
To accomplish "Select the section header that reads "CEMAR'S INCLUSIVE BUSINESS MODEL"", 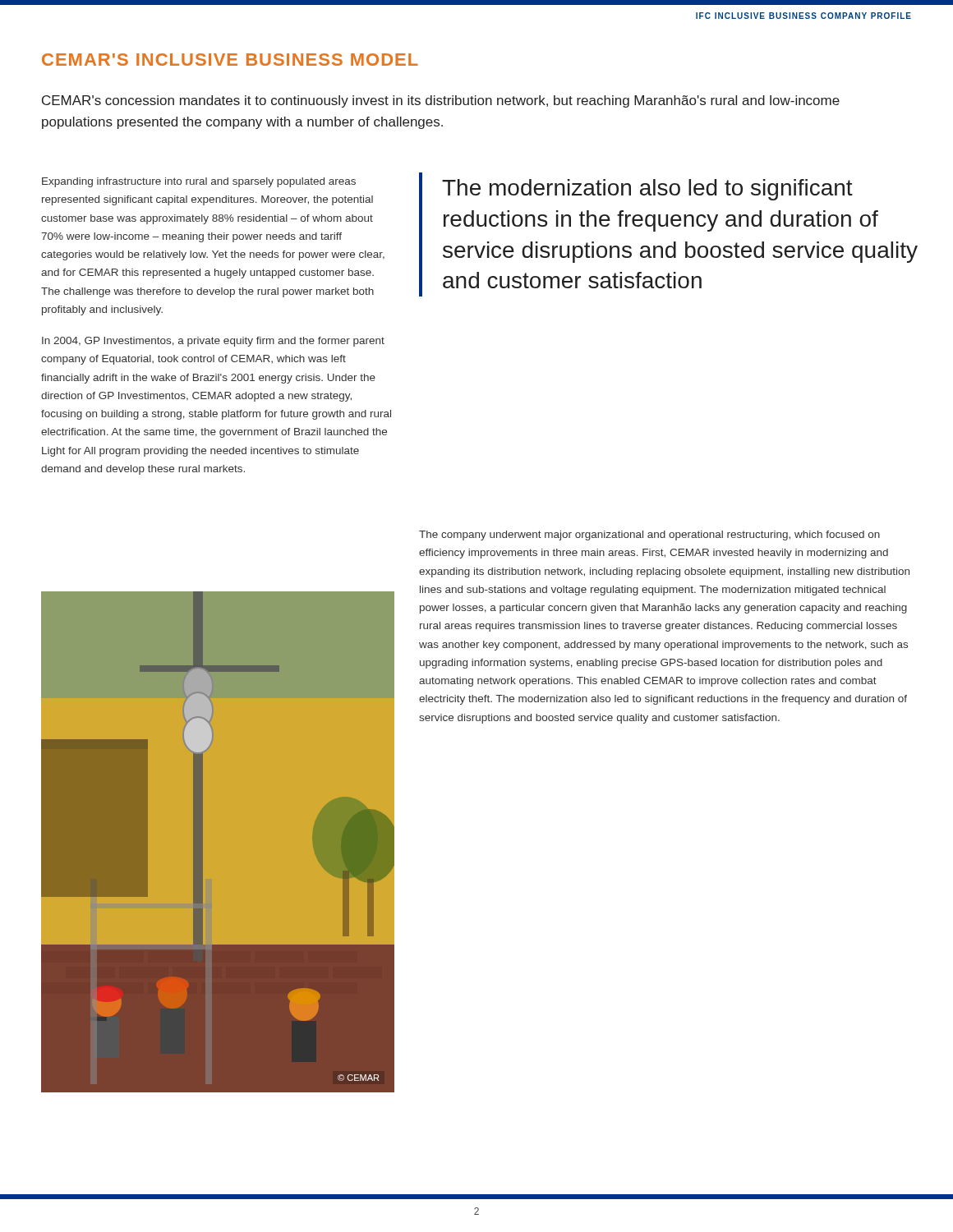I will [x=230, y=60].
